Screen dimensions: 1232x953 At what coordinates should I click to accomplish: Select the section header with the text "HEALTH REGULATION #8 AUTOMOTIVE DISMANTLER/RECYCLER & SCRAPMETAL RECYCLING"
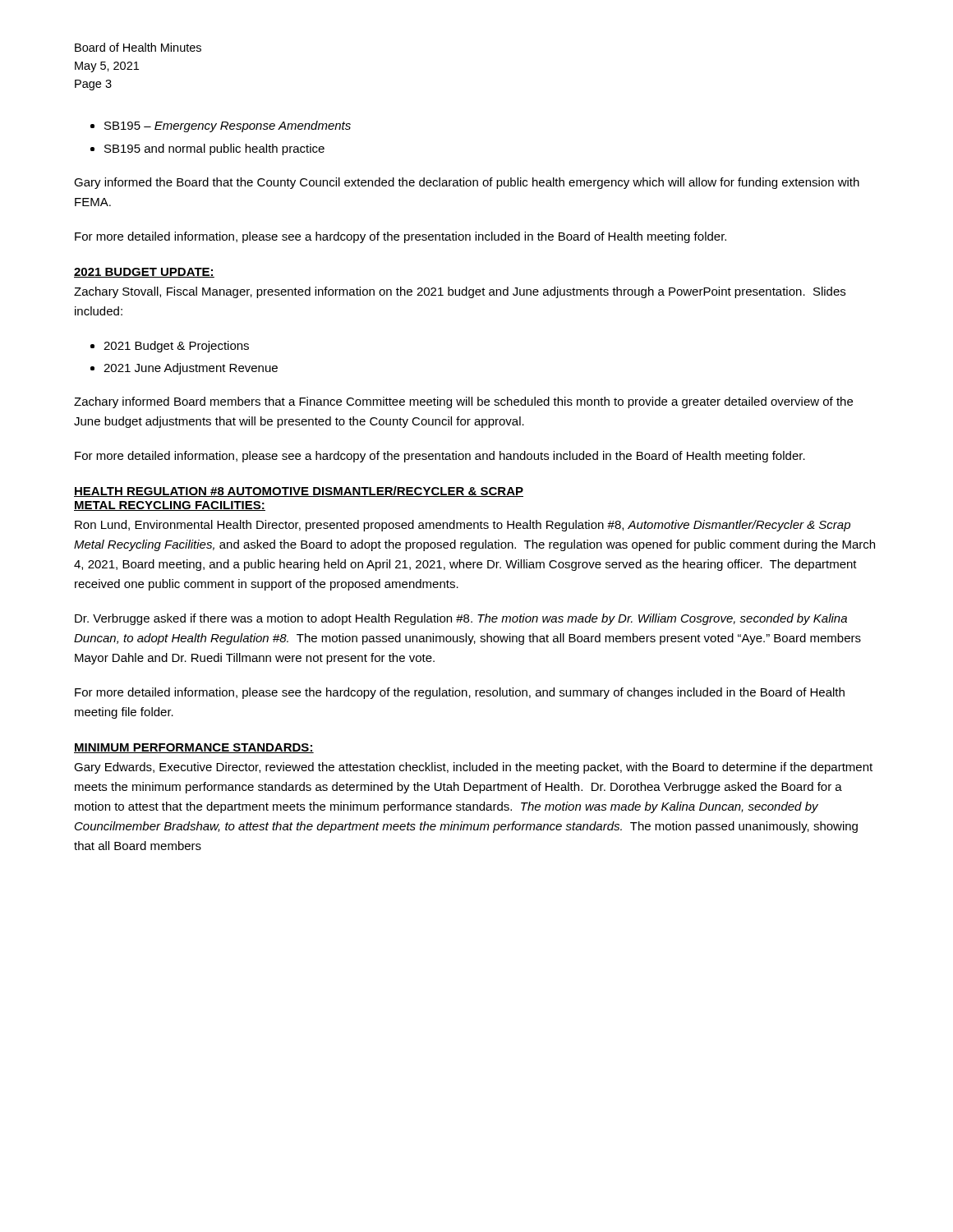pos(299,498)
